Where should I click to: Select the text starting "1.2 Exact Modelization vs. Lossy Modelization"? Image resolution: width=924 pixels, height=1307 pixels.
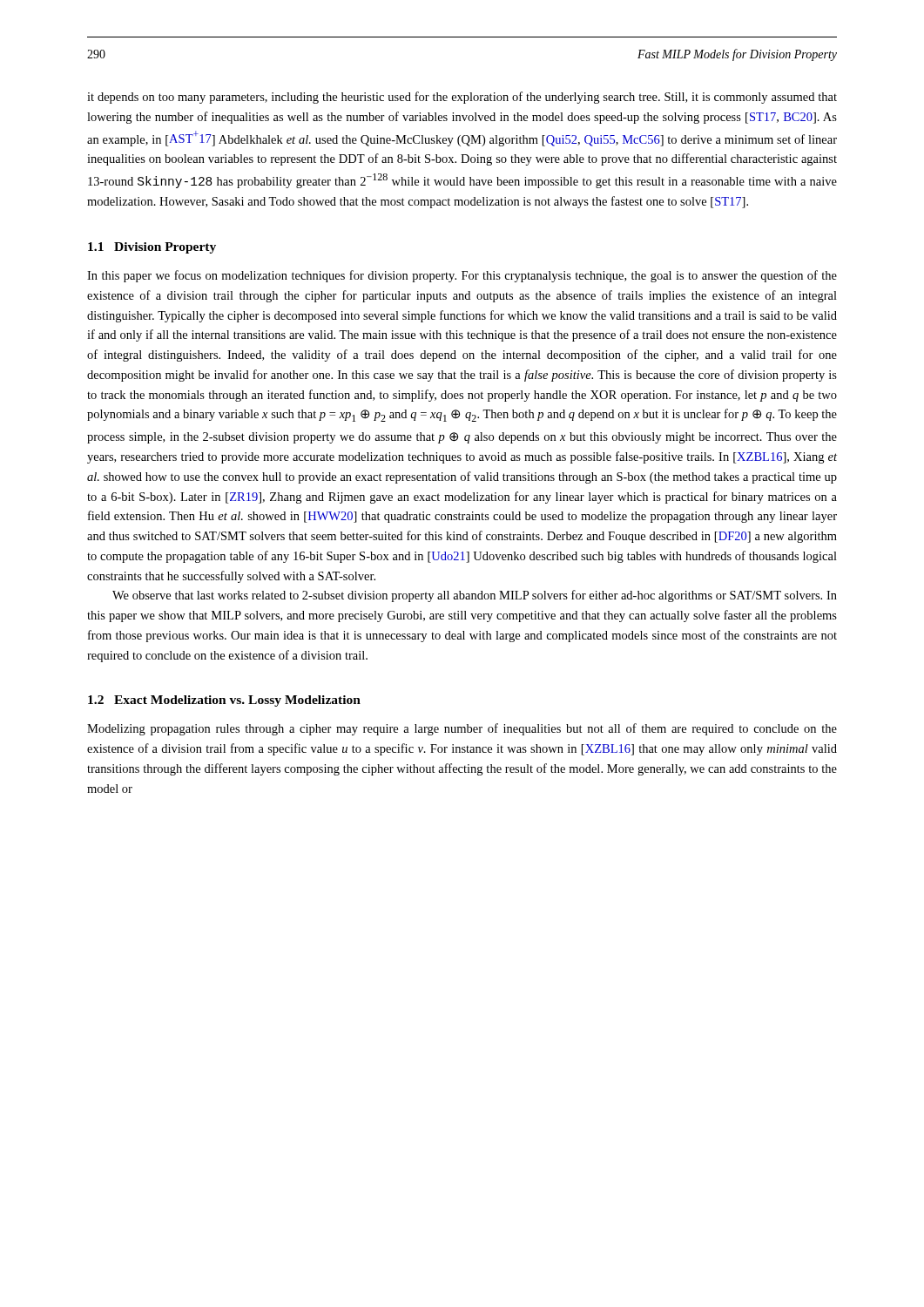pyautogui.click(x=224, y=699)
